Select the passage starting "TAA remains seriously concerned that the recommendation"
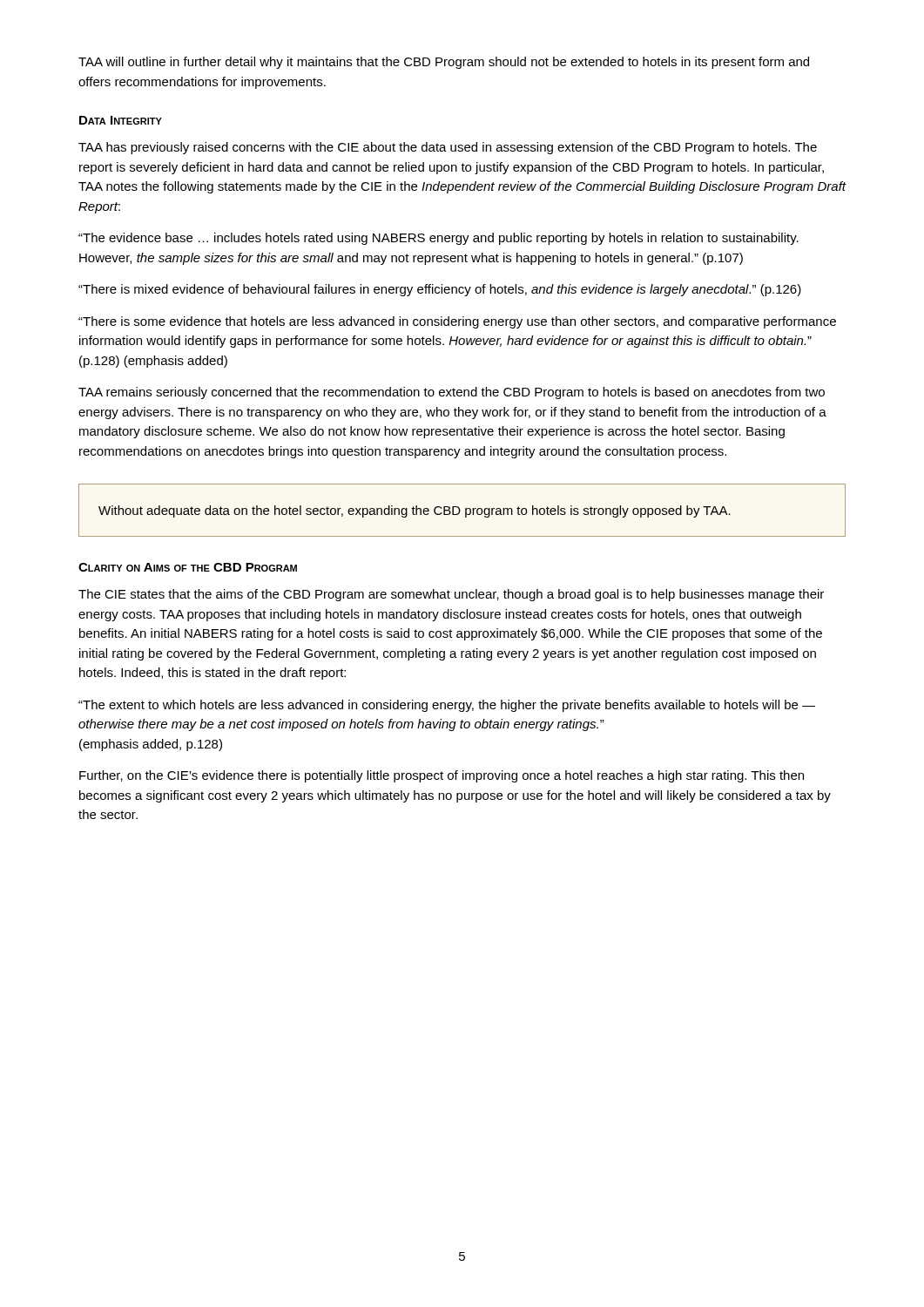This screenshot has width=924, height=1307. tap(452, 421)
